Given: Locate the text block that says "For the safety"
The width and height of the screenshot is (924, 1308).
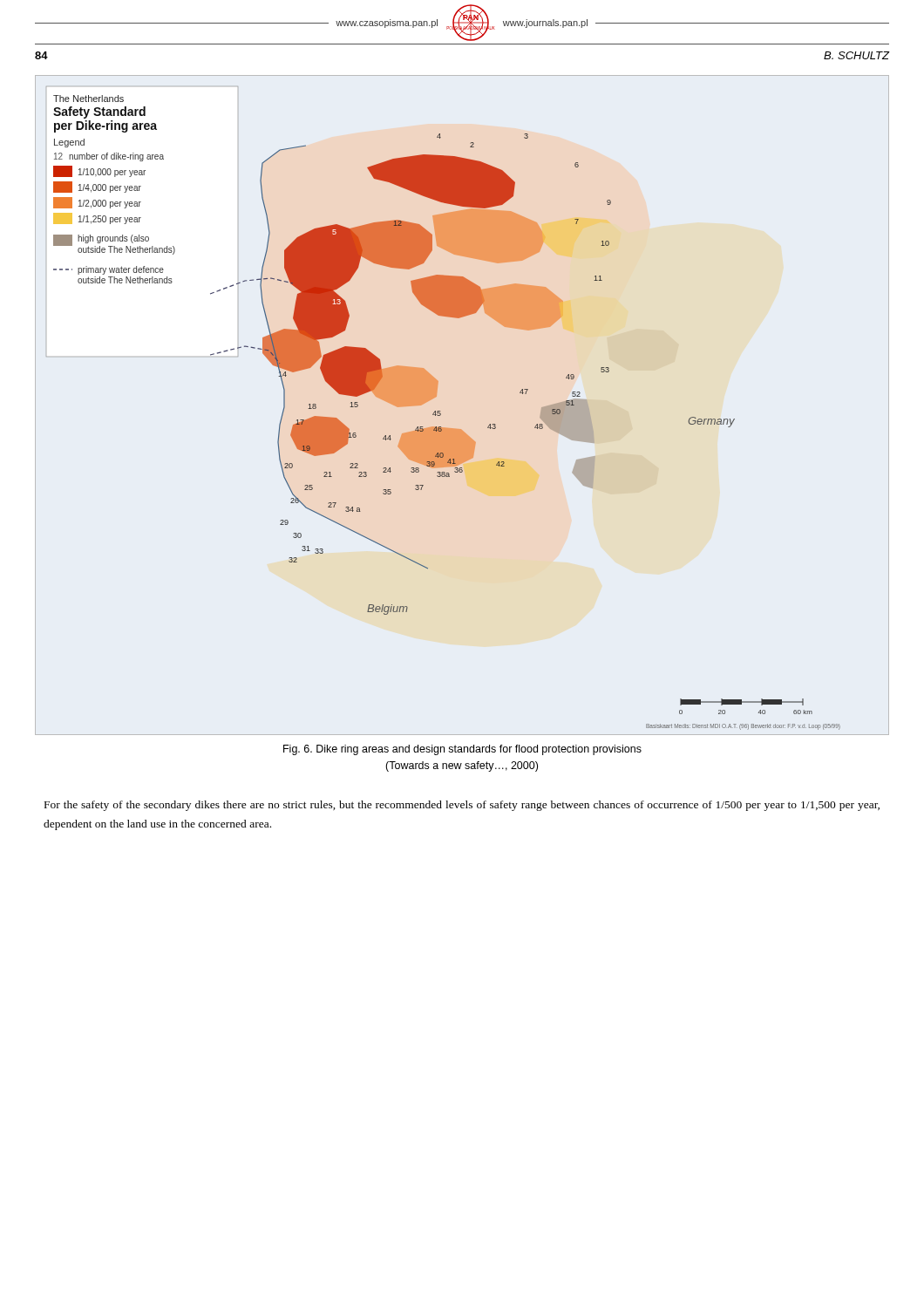Looking at the screenshot, I should 462,814.
